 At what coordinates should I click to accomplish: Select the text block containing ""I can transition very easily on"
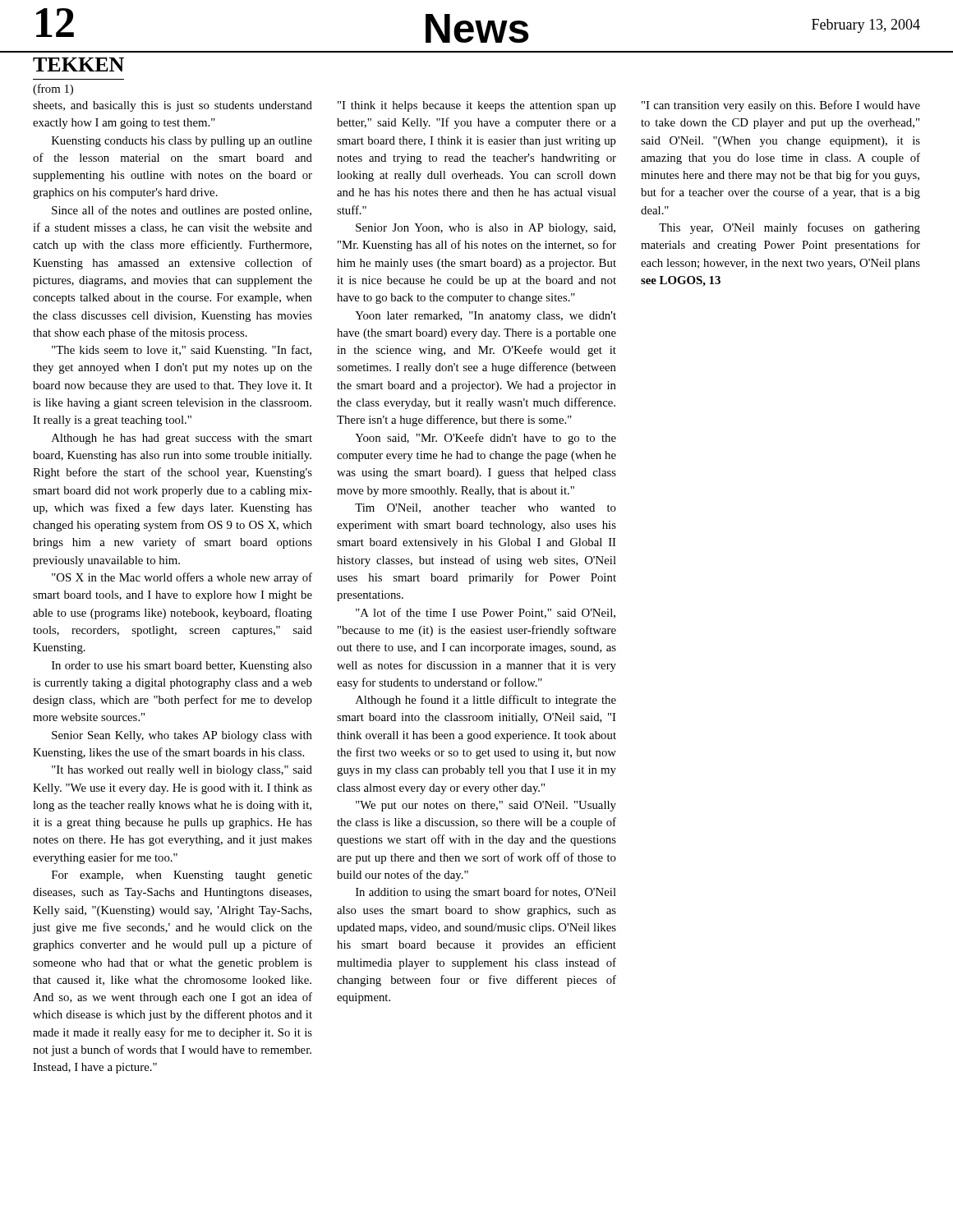point(780,193)
